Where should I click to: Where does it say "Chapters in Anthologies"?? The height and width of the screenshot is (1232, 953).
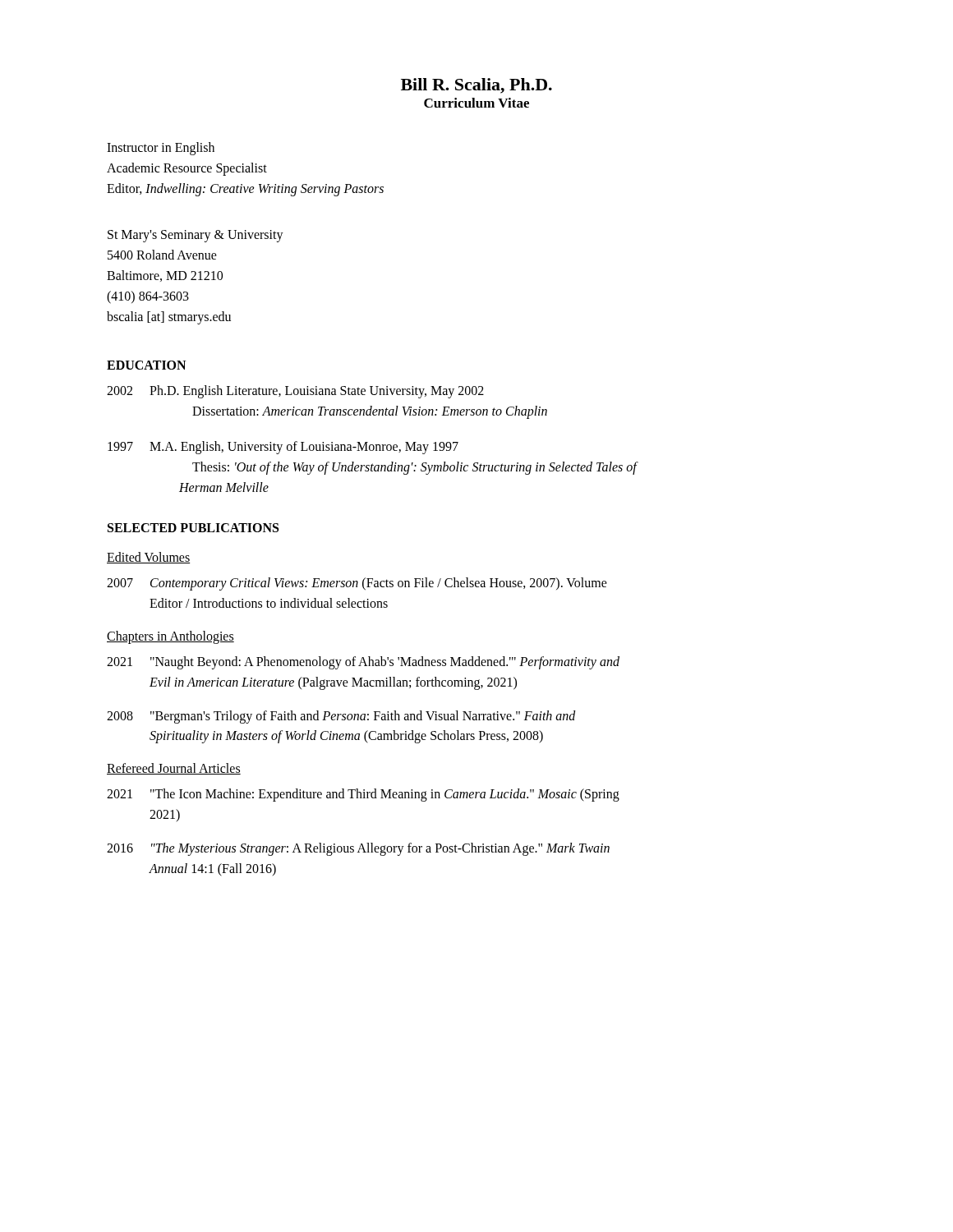pos(170,636)
